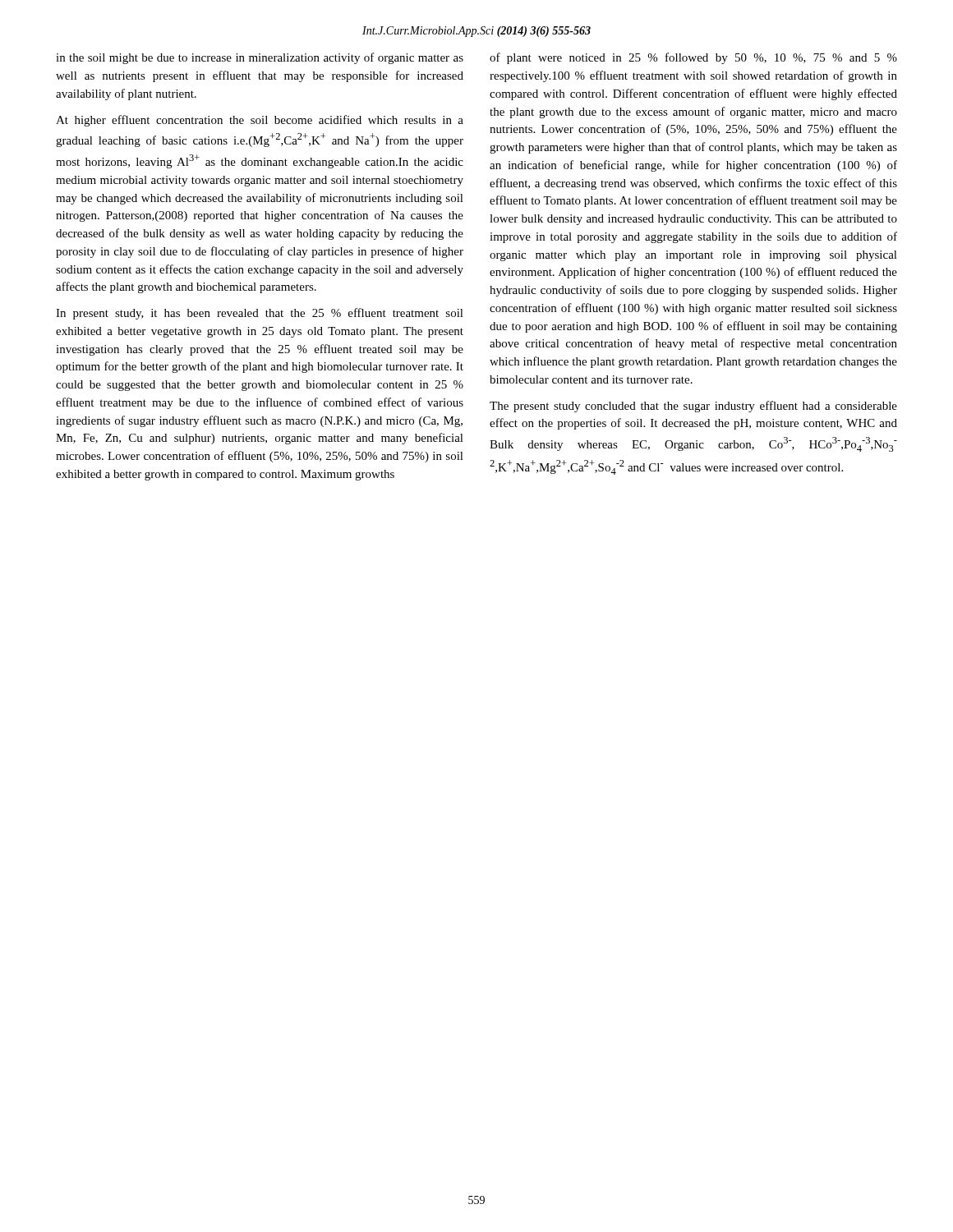This screenshot has width=953, height=1232.
Task: Select the region starting "The present study"
Action: coord(693,438)
